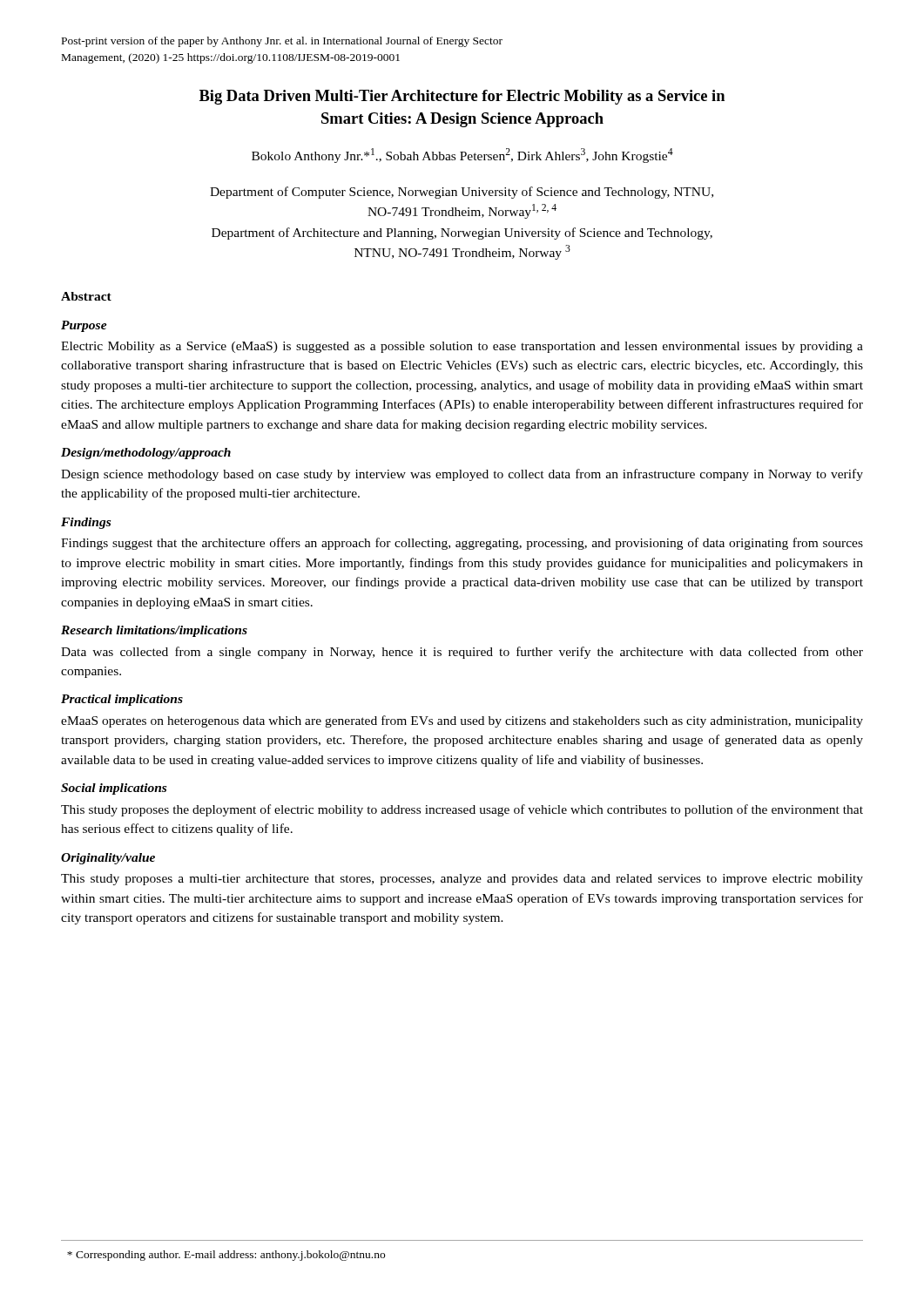The width and height of the screenshot is (924, 1307).
Task: Click on the text block starting "Data was collected from a single"
Action: pyautogui.click(x=462, y=661)
